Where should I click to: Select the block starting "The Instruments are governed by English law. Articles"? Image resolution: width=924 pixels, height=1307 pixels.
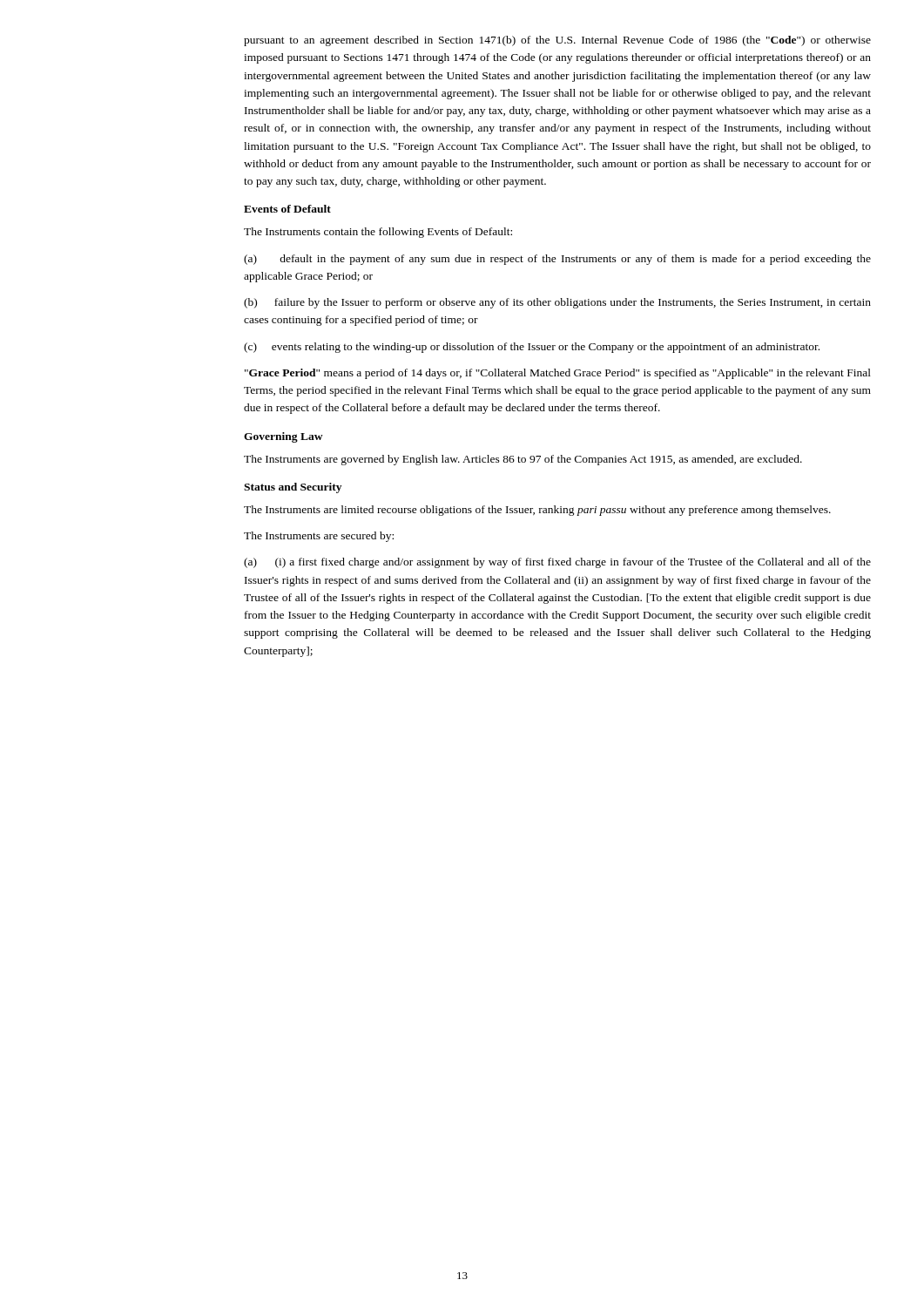click(557, 459)
